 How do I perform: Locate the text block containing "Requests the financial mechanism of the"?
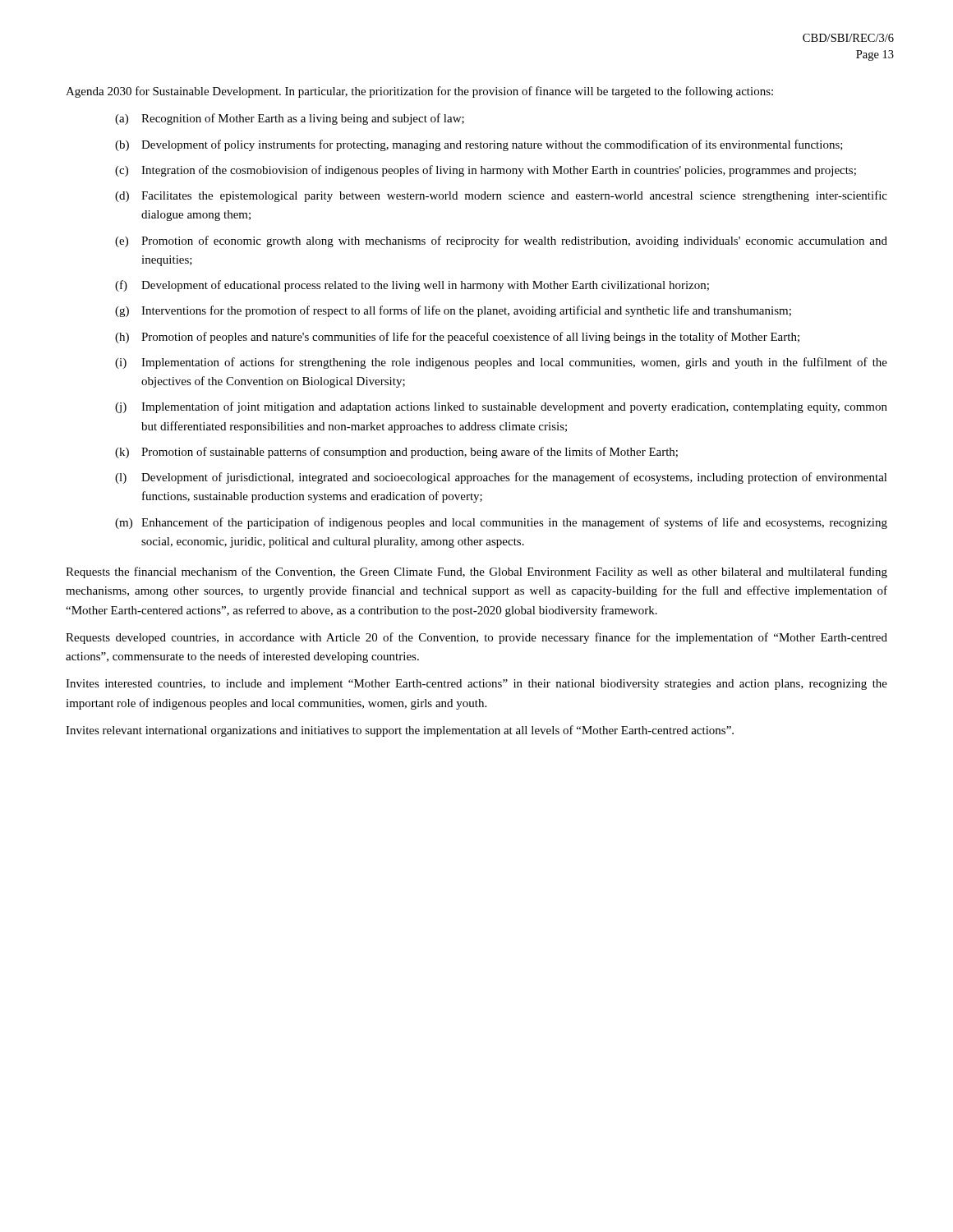point(476,591)
